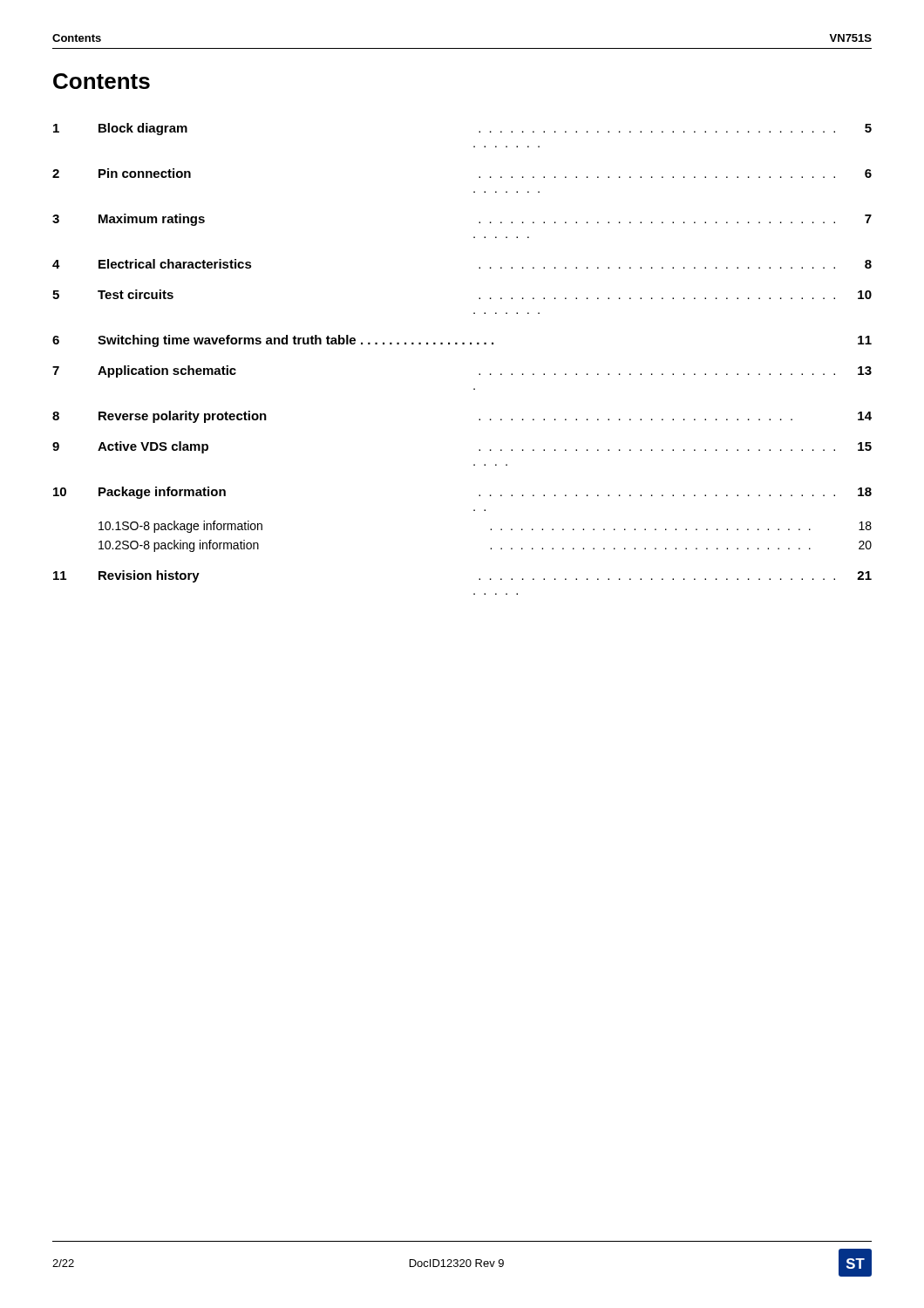This screenshot has height=1308, width=924.
Task: Click the passage that begins "6 Switching time waveforms"
Action: tap(462, 340)
